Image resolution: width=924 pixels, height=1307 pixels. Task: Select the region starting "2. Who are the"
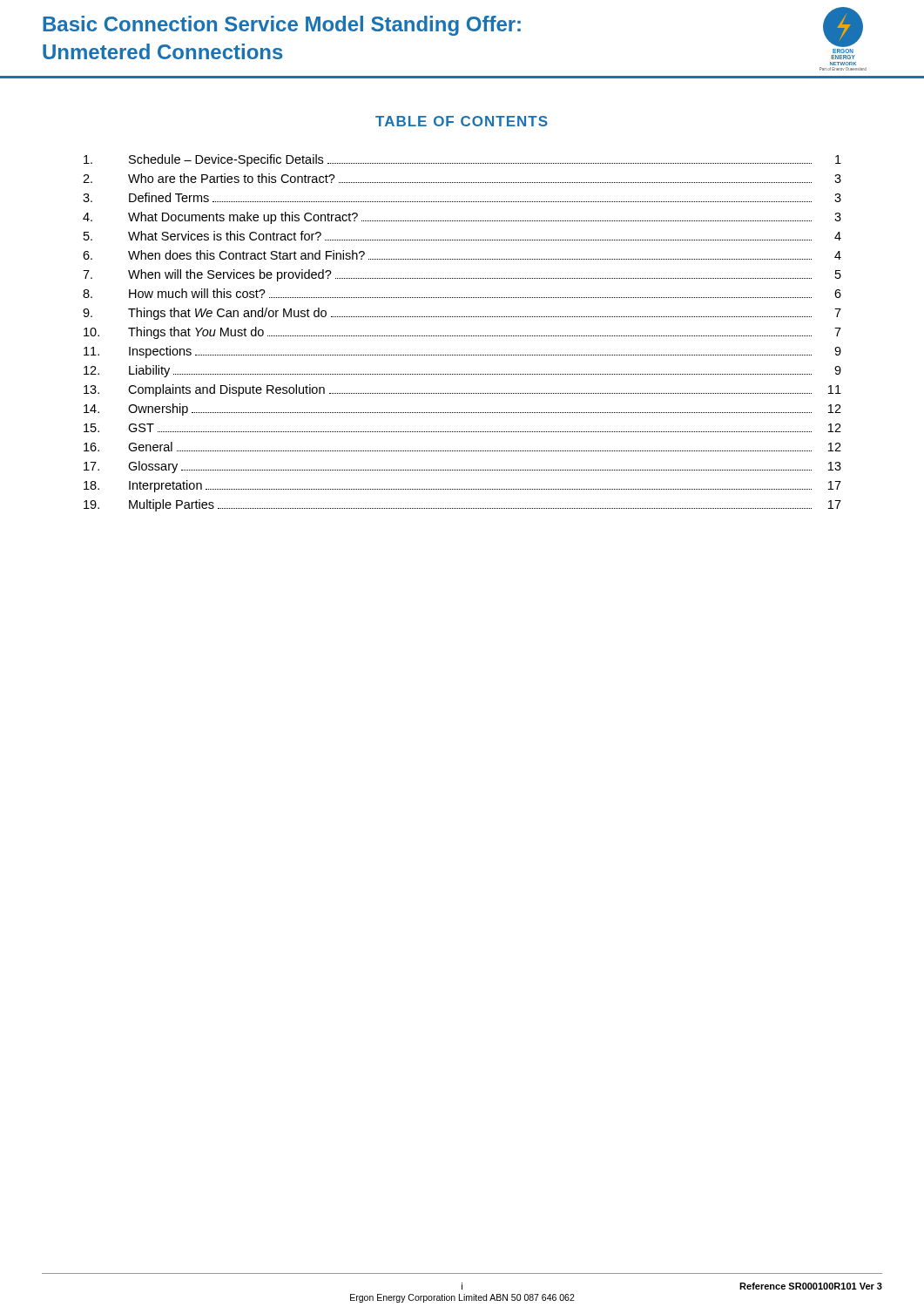pyautogui.click(x=462, y=179)
